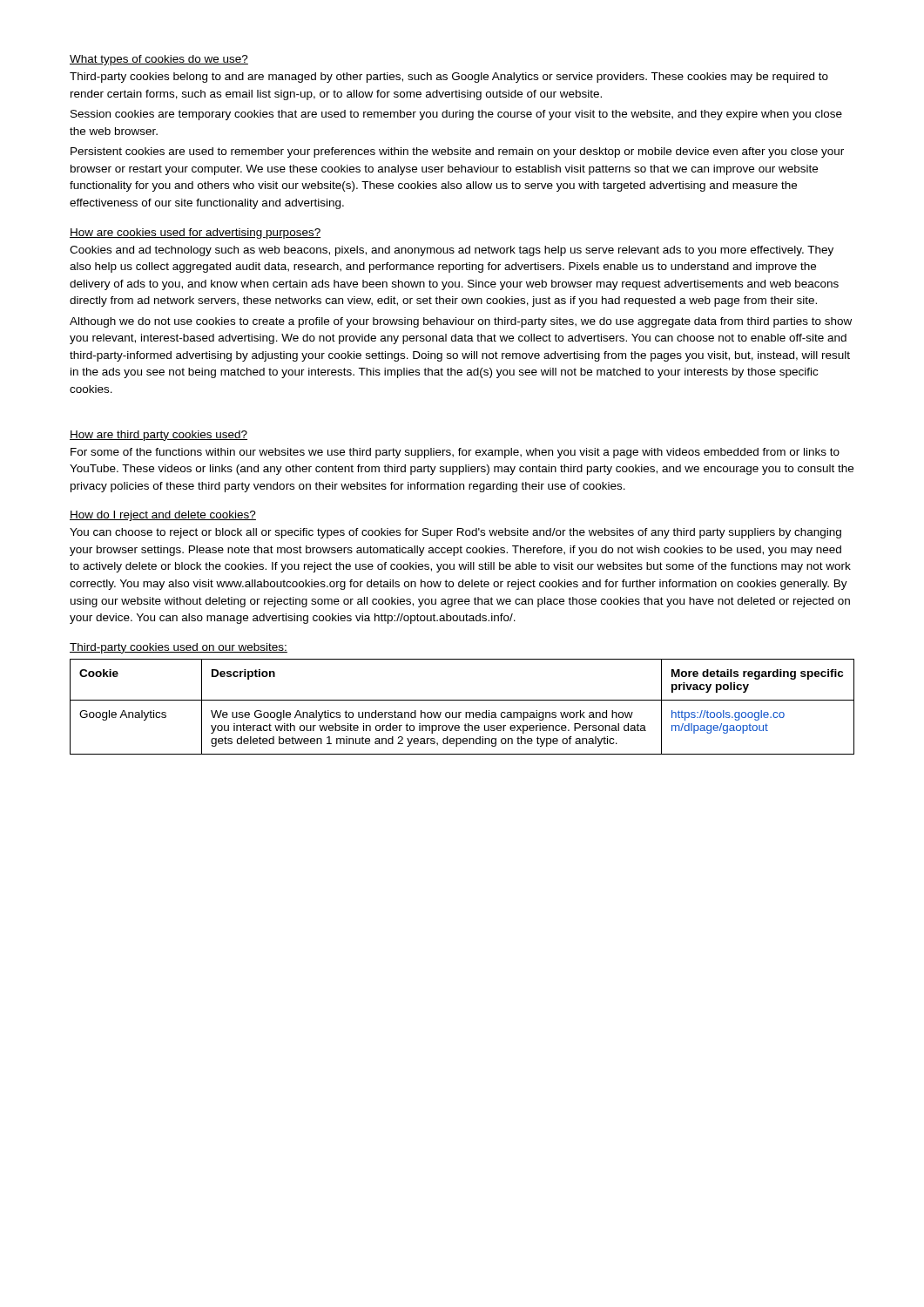
Task: Select the section header that says "How are cookies"
Action: 195,232
